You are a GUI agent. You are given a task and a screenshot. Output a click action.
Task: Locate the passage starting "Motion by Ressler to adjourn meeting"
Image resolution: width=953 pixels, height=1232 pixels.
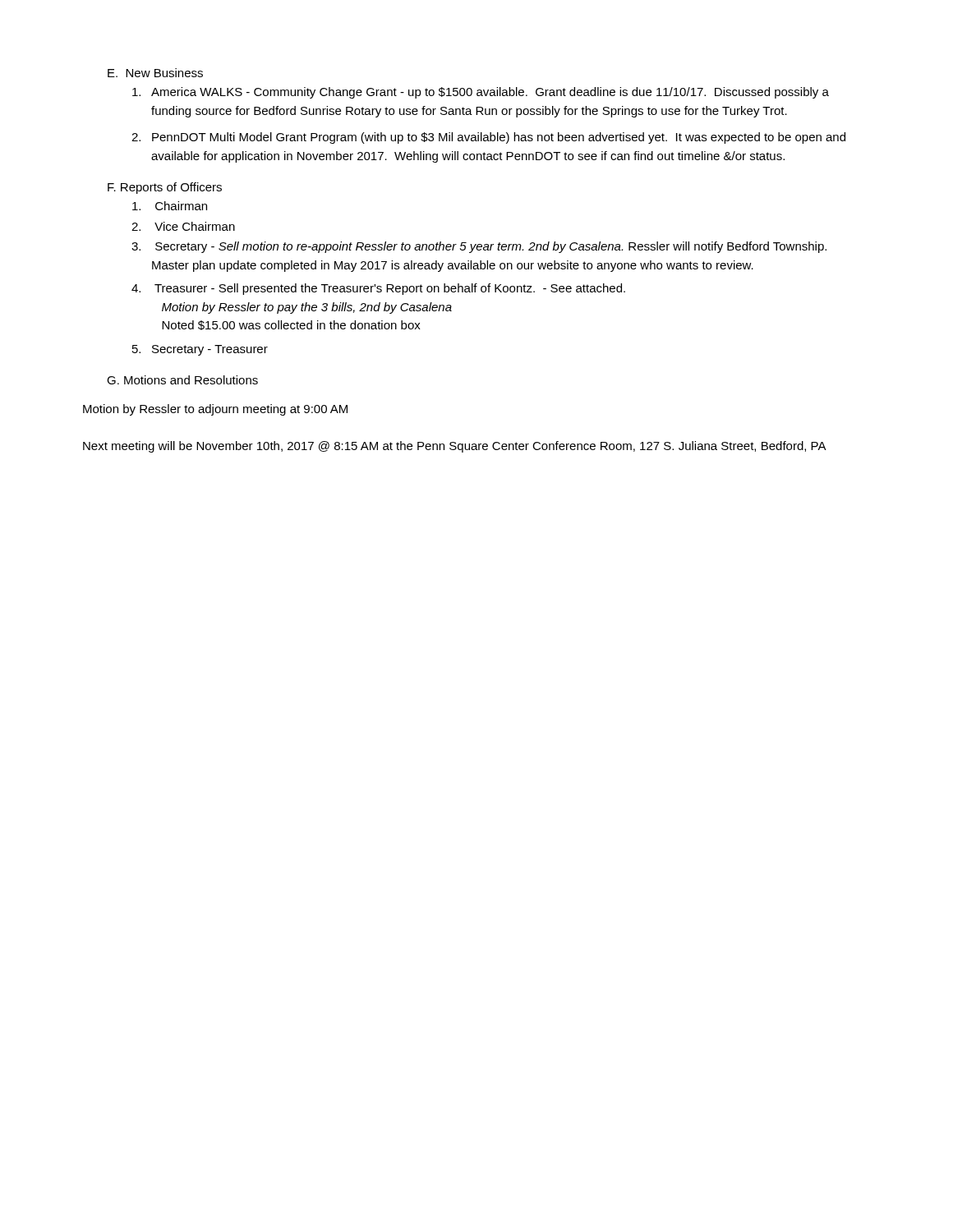(215, 409)
